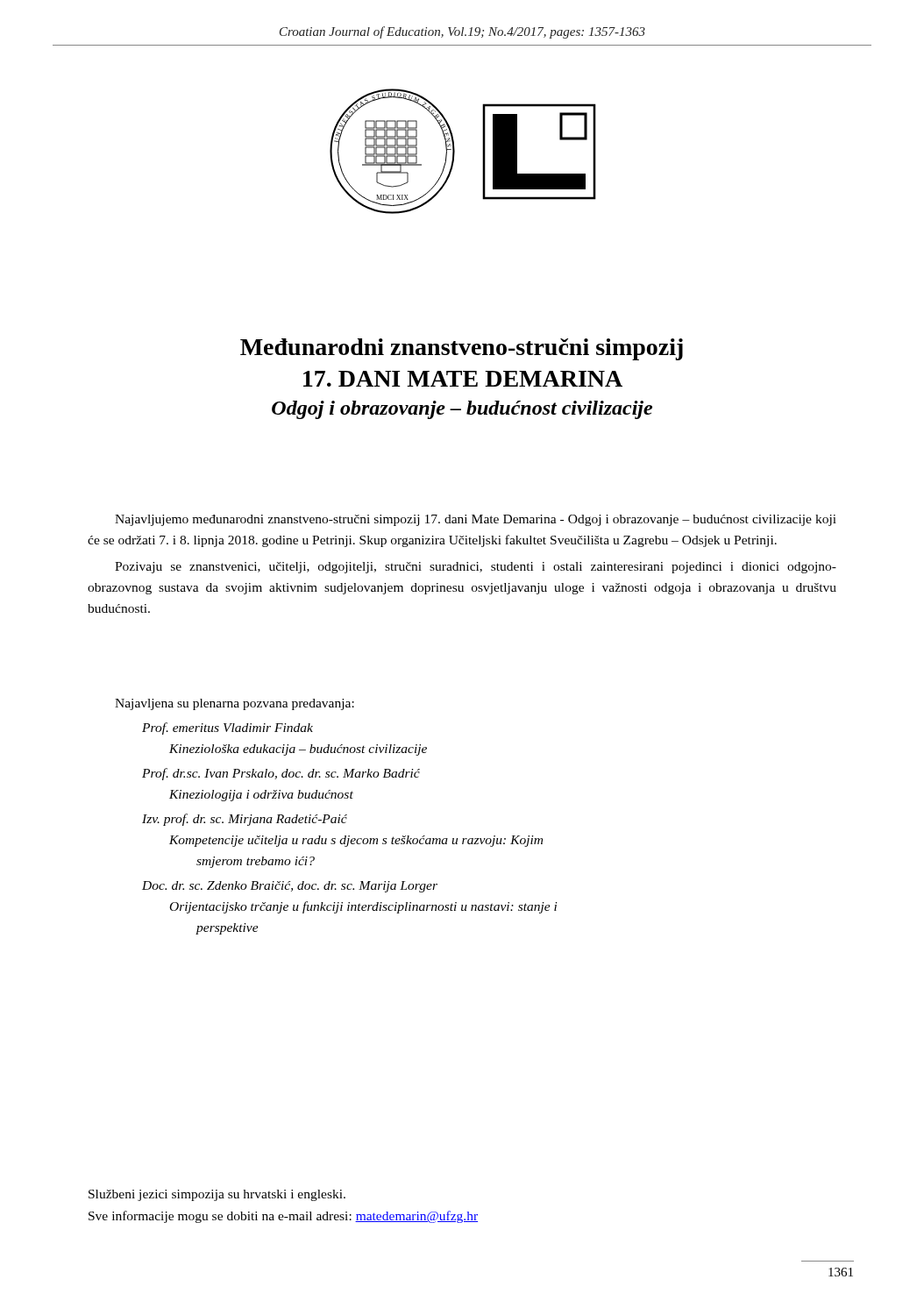Select the passage starting "Najavljujemo međunarodni znanstveno-stručni simpozij 17. dani Mate"
Viewport: 924px width, 1315px height.
462,564
